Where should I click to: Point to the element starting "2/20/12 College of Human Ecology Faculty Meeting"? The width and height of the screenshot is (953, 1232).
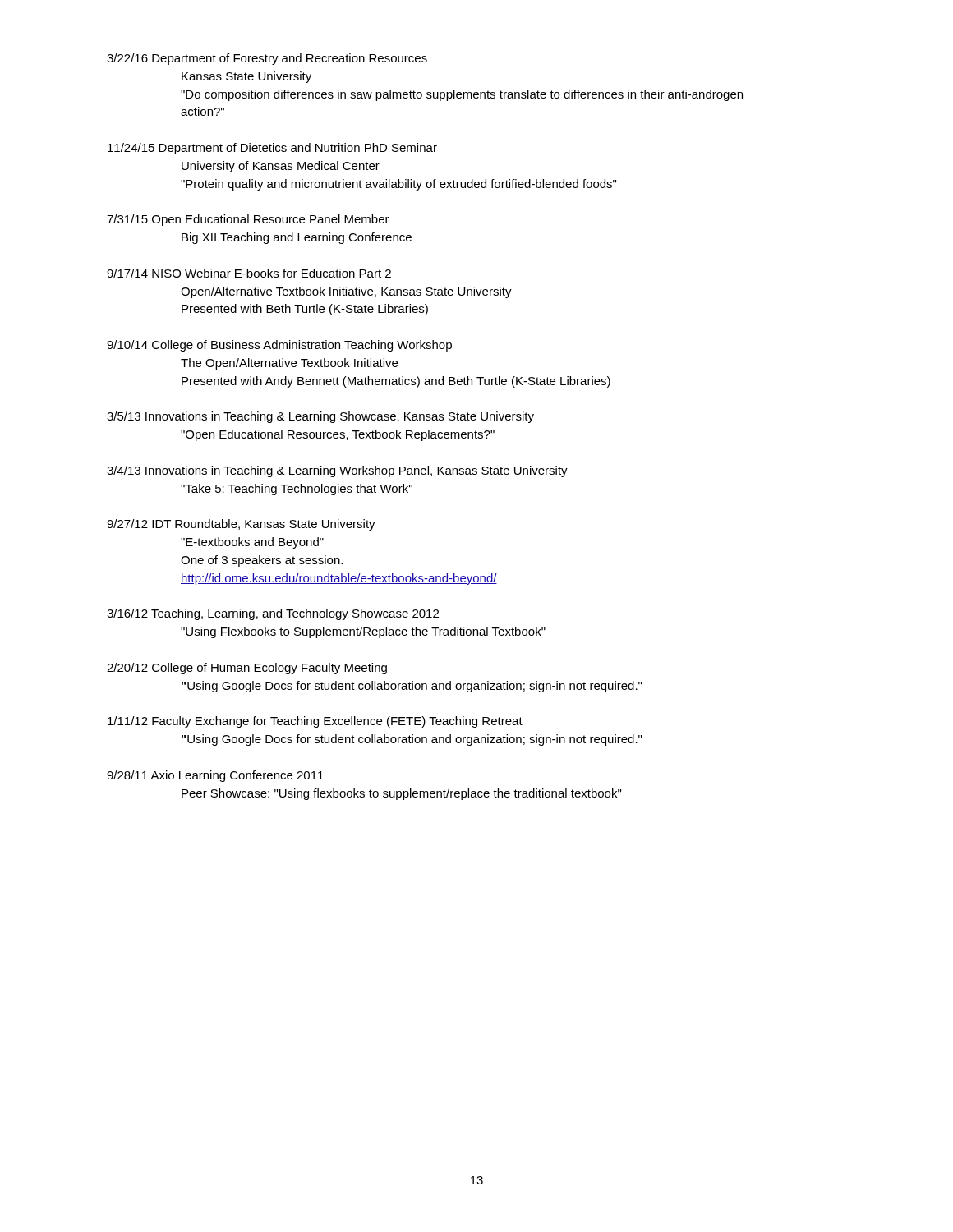coord(448,676)
